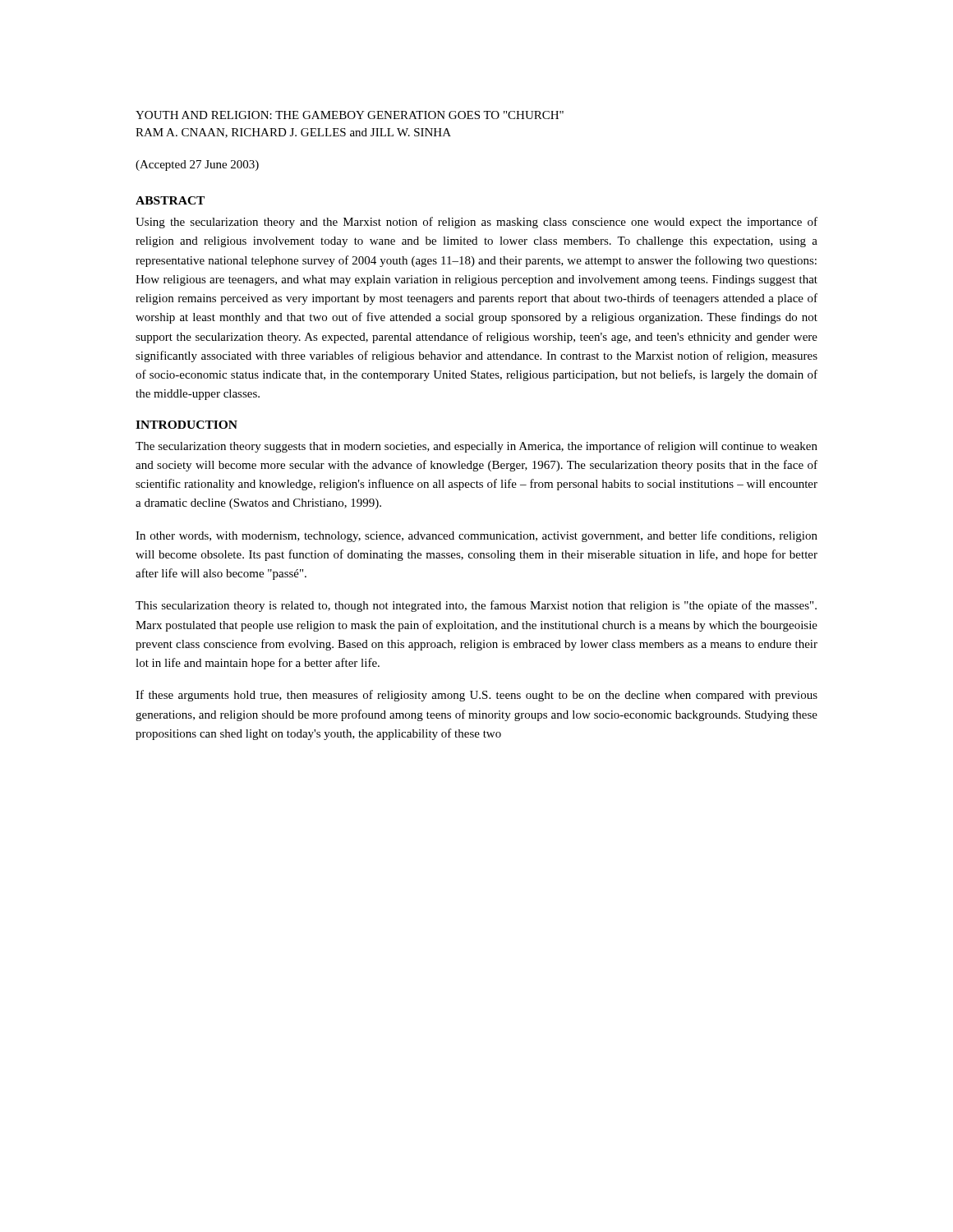Find the block on this page that starts "In other words, with modernism, technology, science,"
The height and width of the screenshot is (1232, 953).
[x=476, y=554]
